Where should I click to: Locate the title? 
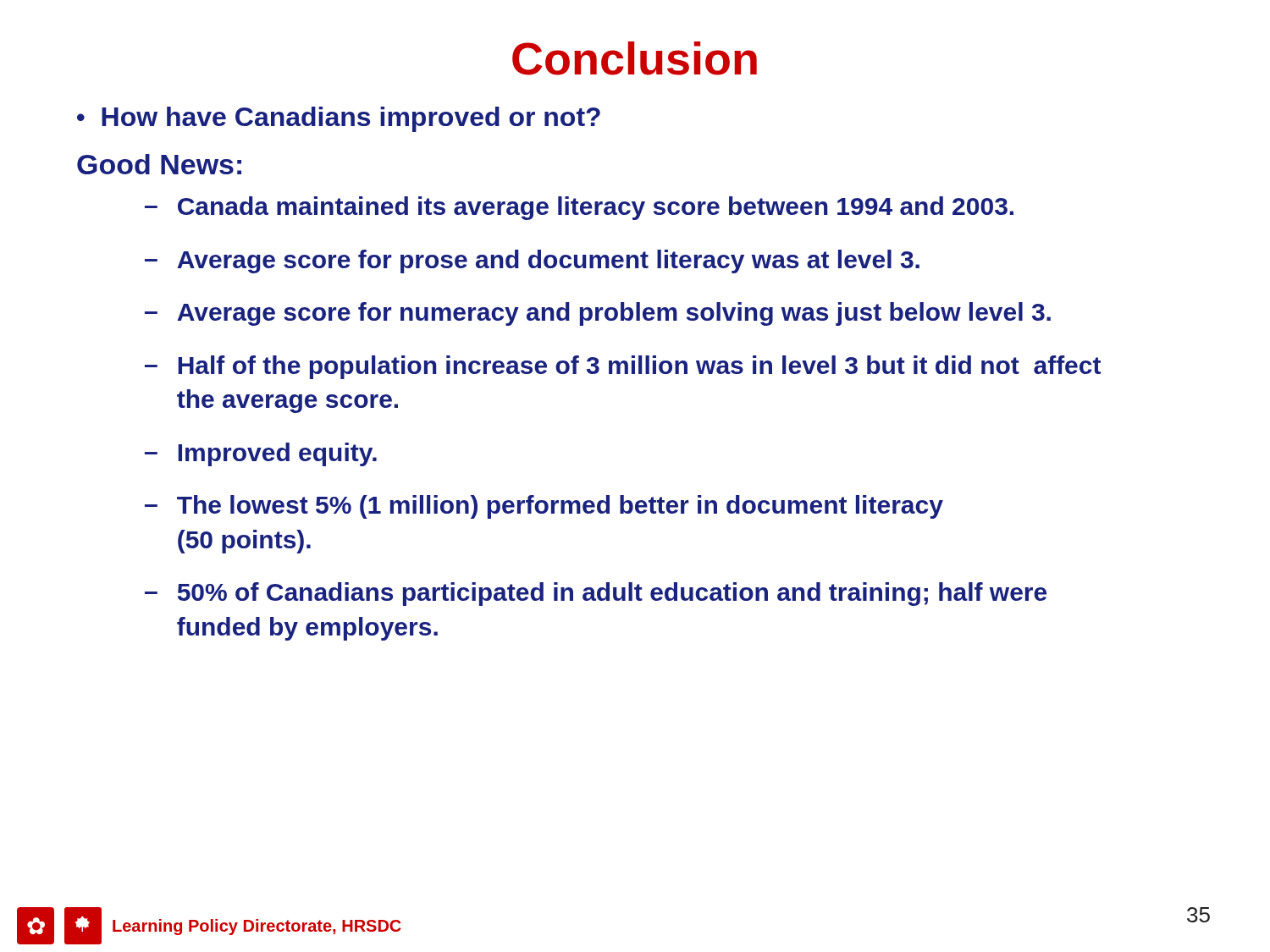[x=635, y=58]
